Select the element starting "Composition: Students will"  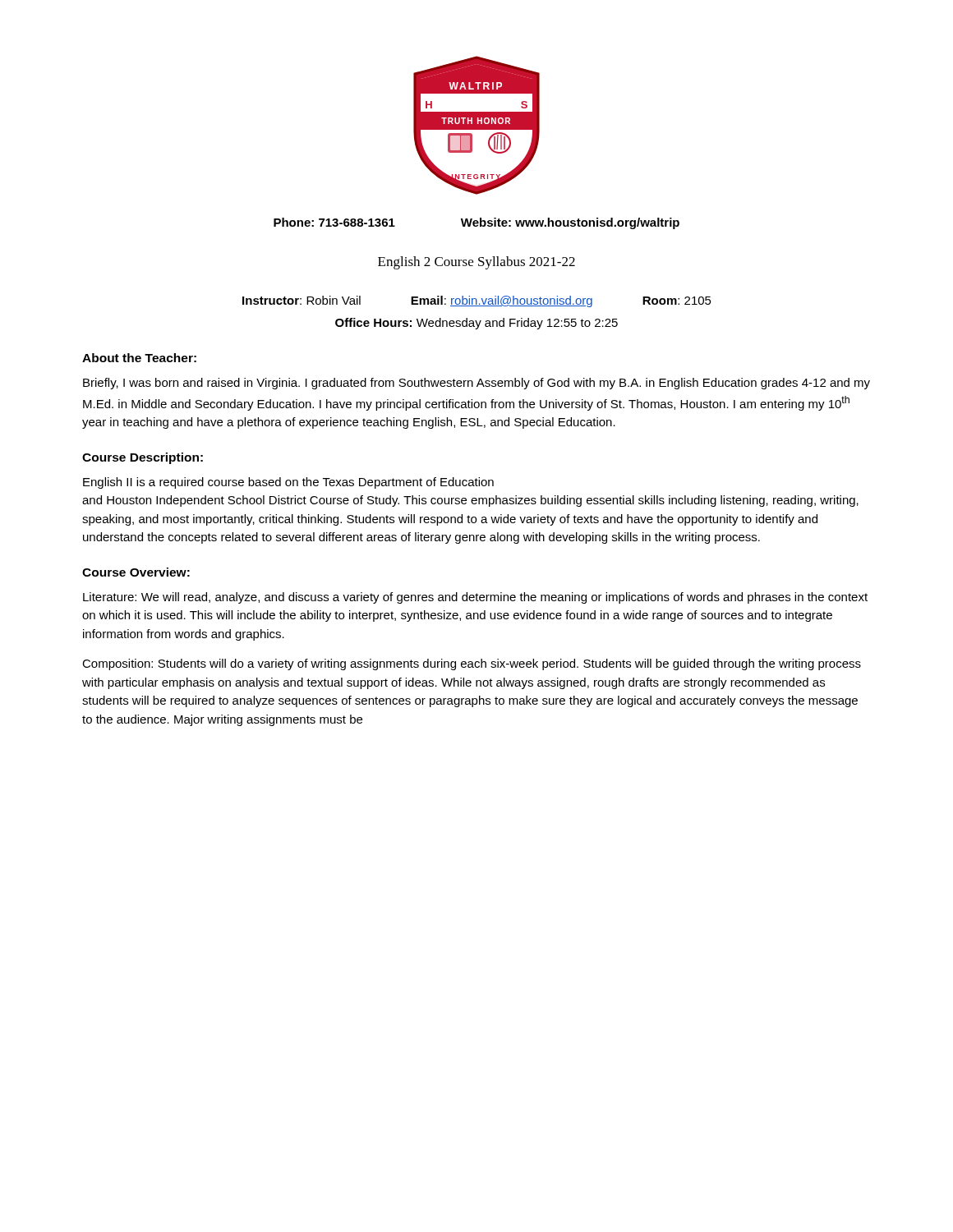click(x=472, y=691)
